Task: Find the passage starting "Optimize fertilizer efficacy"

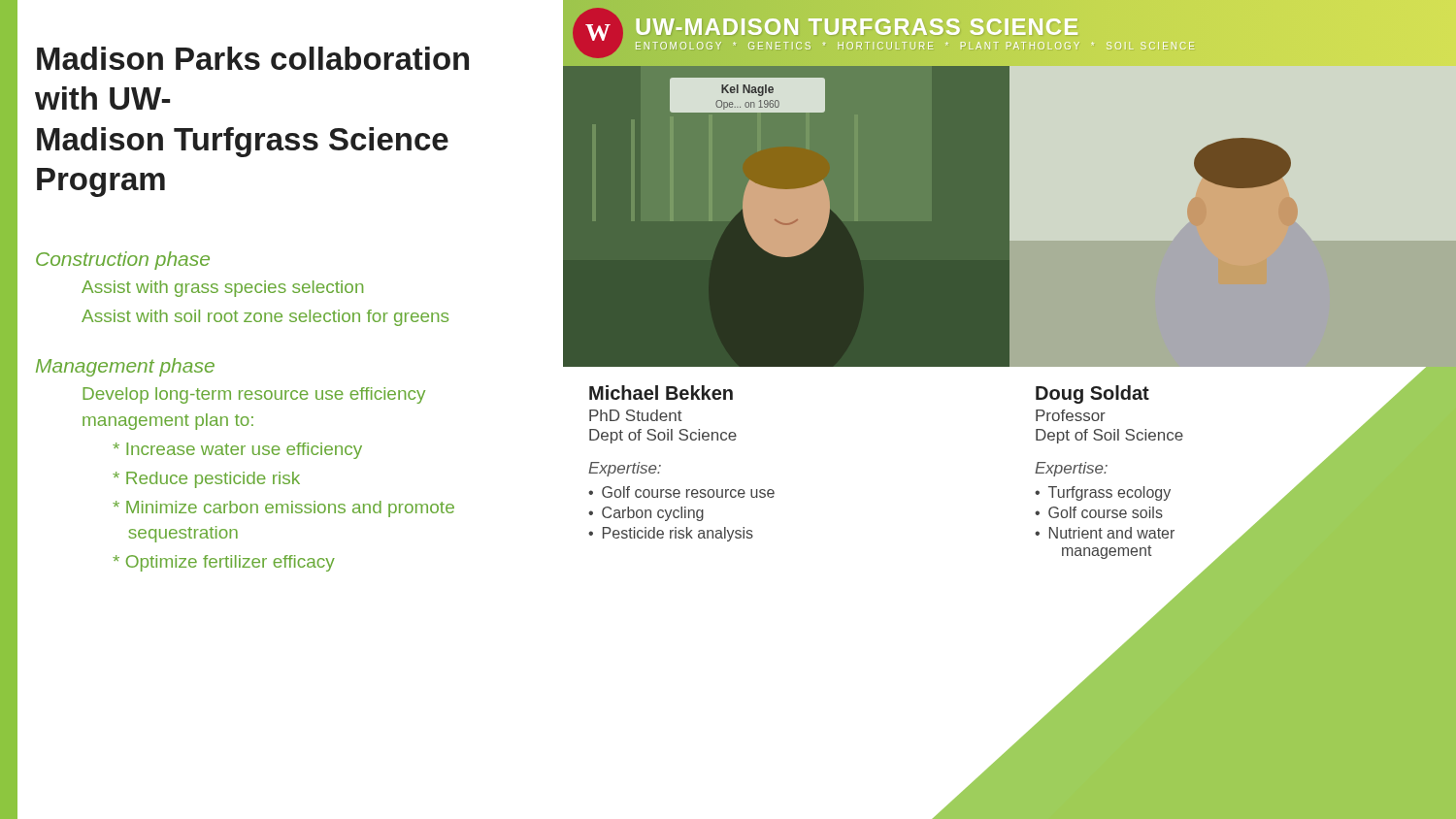Action: point(224,561)
